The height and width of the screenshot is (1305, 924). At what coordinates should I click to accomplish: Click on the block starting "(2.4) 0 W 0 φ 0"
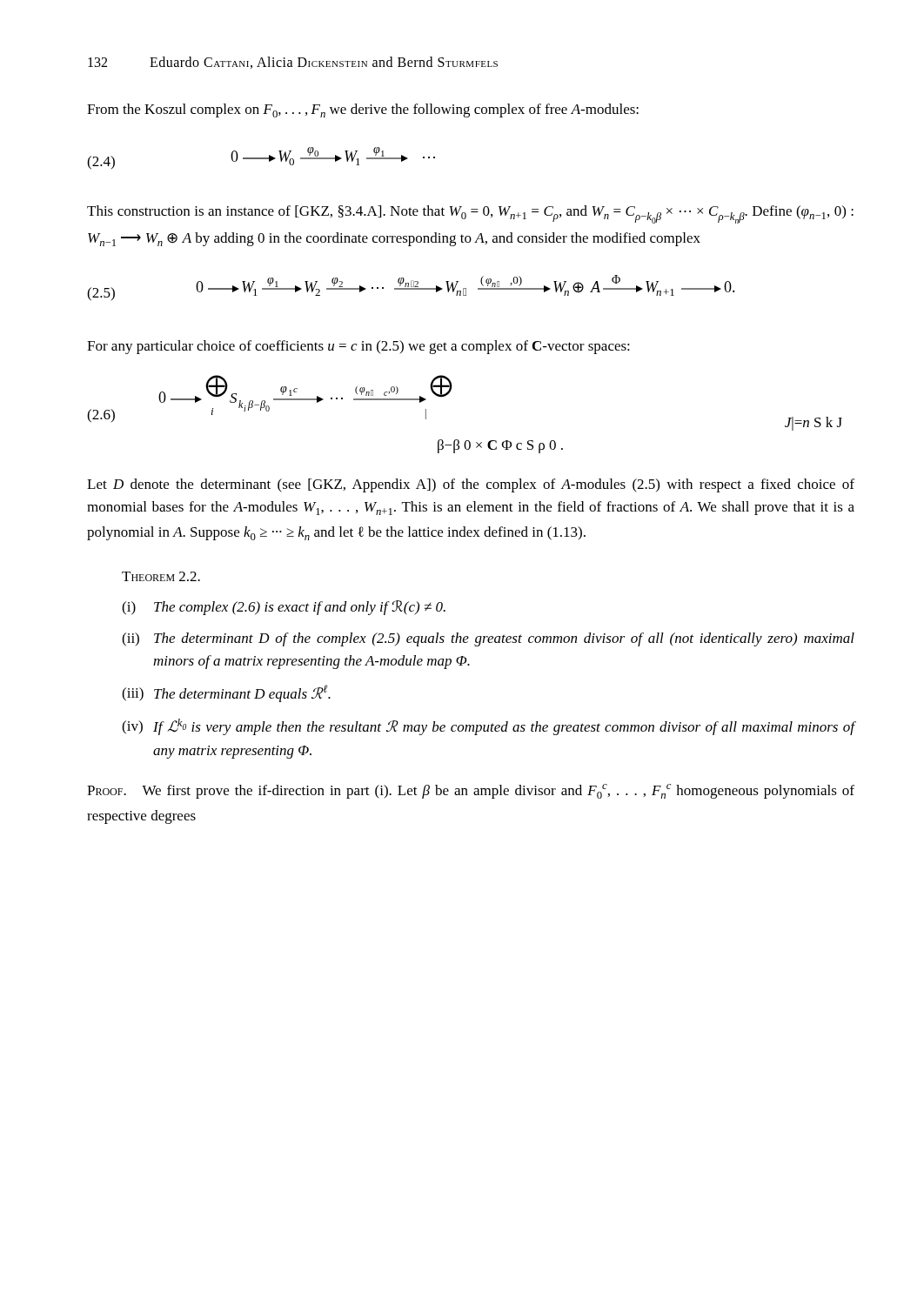[x=261, y=158]
